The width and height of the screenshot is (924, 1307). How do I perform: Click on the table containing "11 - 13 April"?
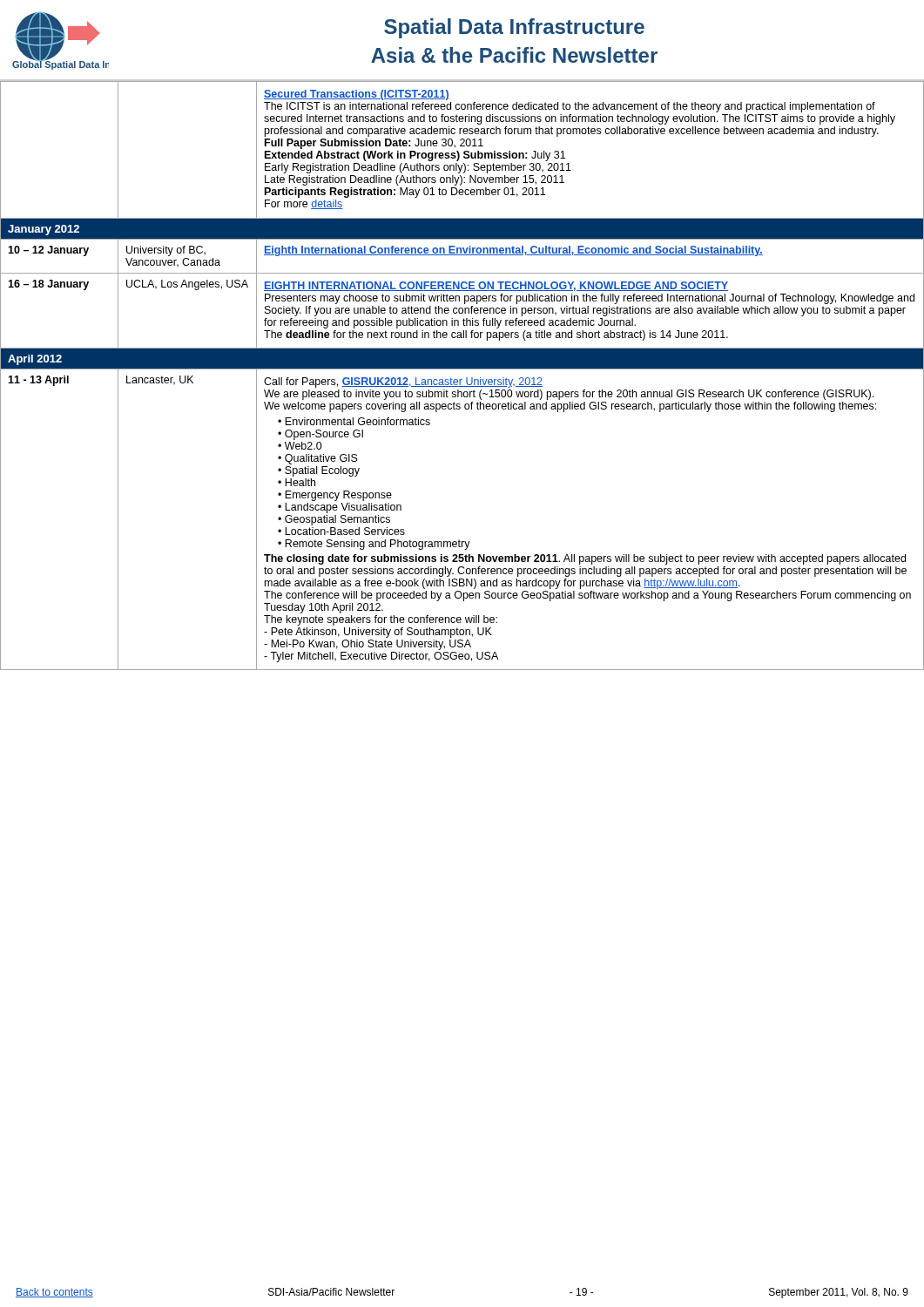[462, 393]
